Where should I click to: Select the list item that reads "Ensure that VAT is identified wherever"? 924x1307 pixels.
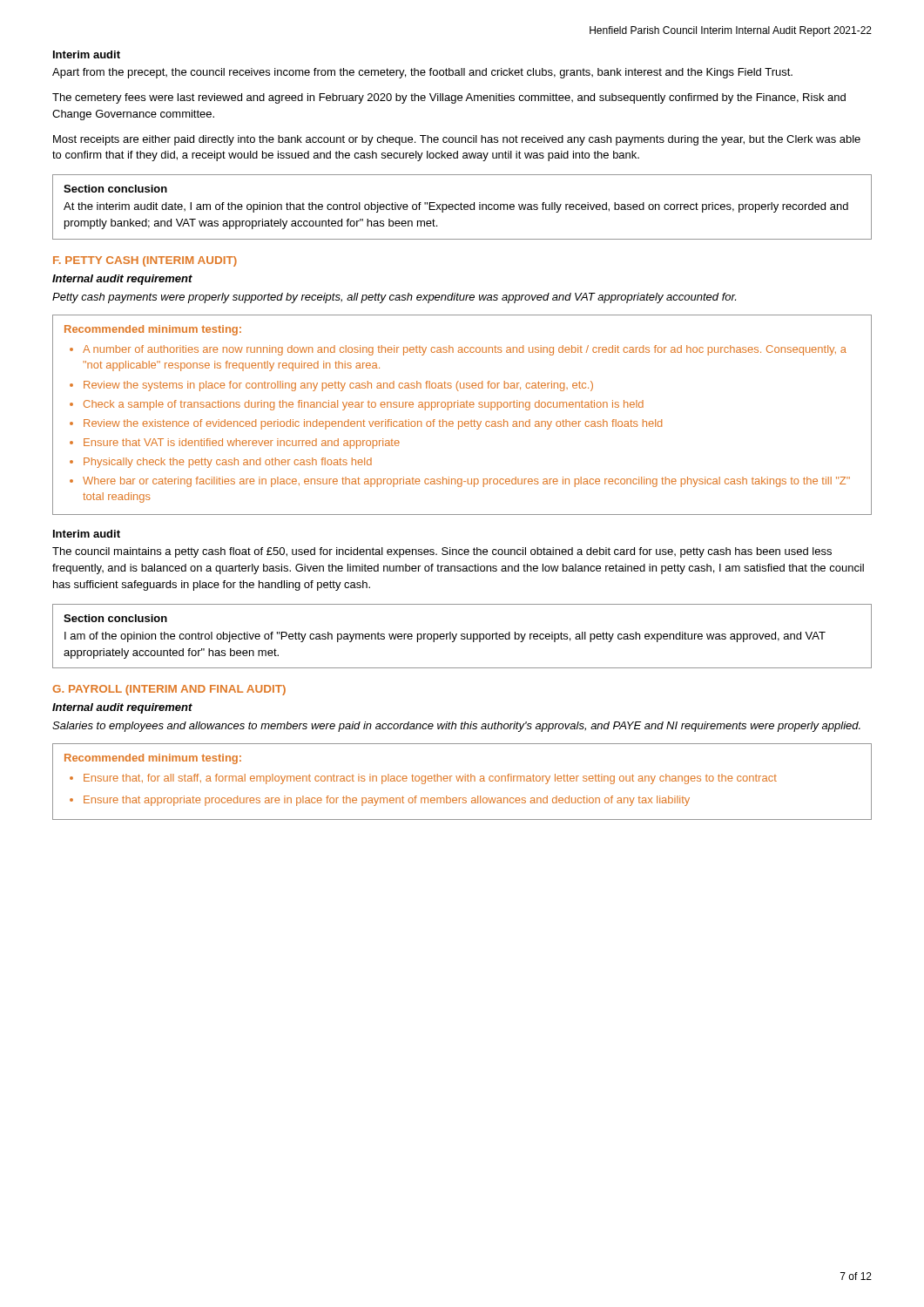(241, 442)
